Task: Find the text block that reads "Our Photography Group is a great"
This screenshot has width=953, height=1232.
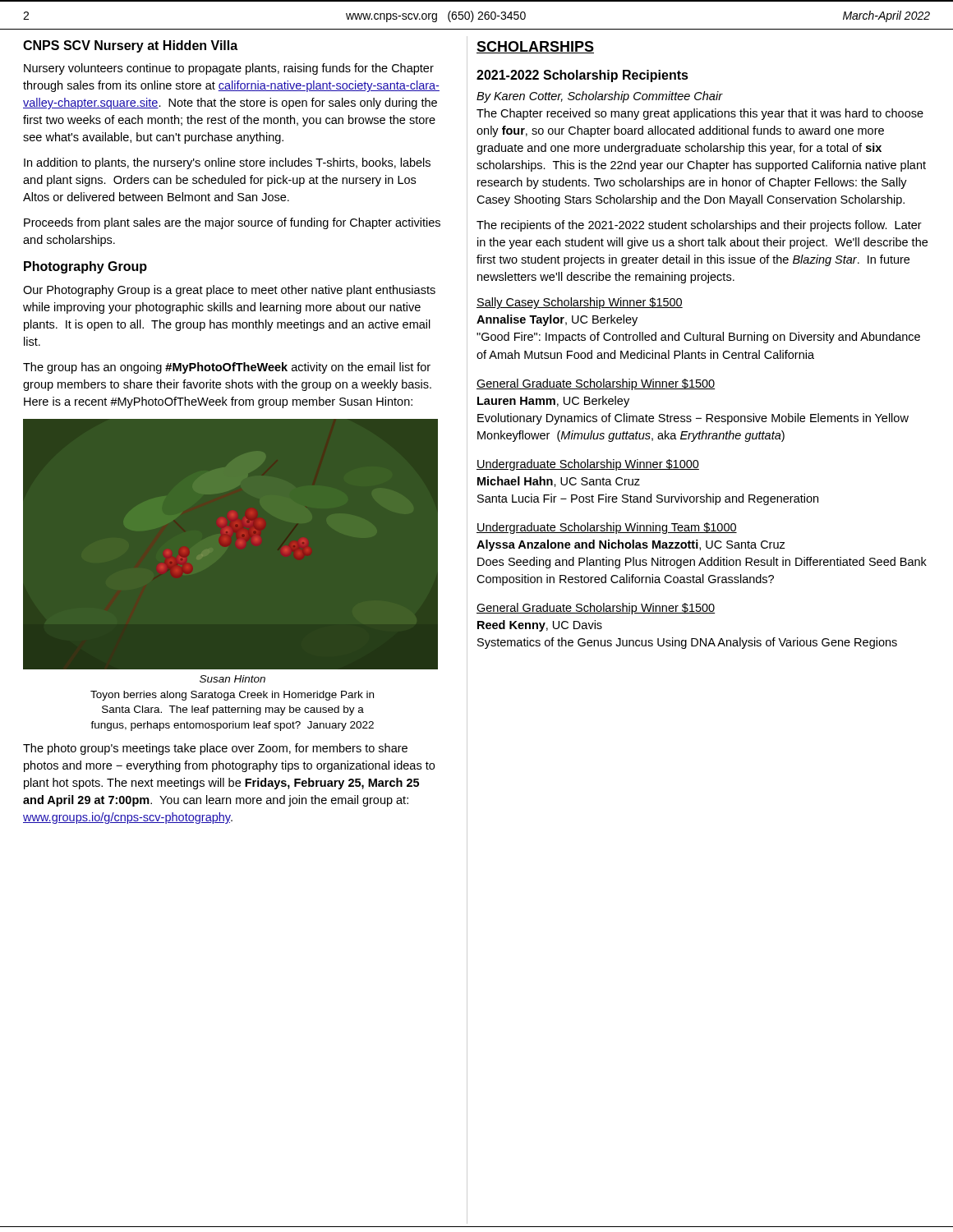Action: click(232, 316)
